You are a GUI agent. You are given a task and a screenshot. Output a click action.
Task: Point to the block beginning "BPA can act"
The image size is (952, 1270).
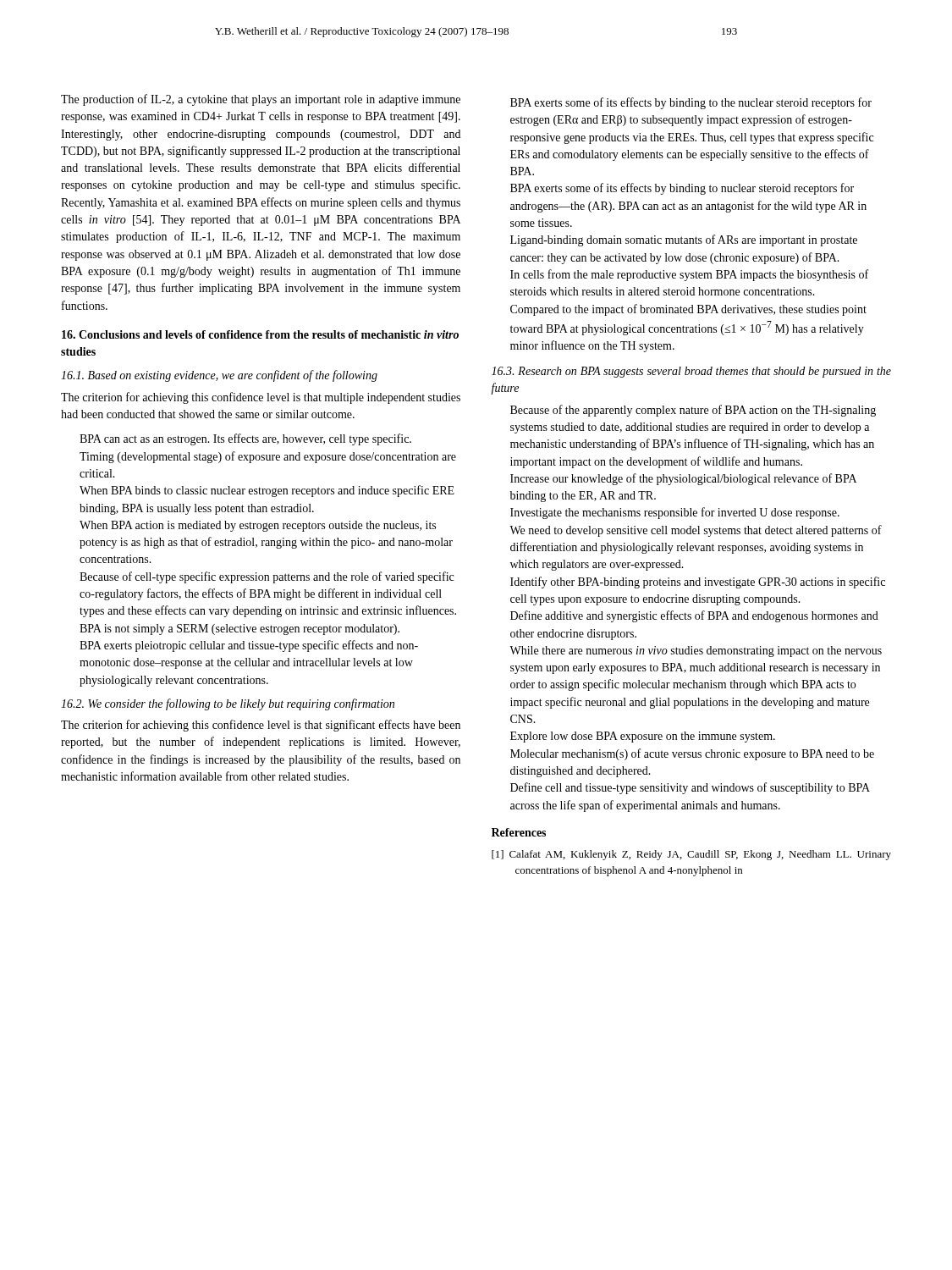[x=270, y=440]
